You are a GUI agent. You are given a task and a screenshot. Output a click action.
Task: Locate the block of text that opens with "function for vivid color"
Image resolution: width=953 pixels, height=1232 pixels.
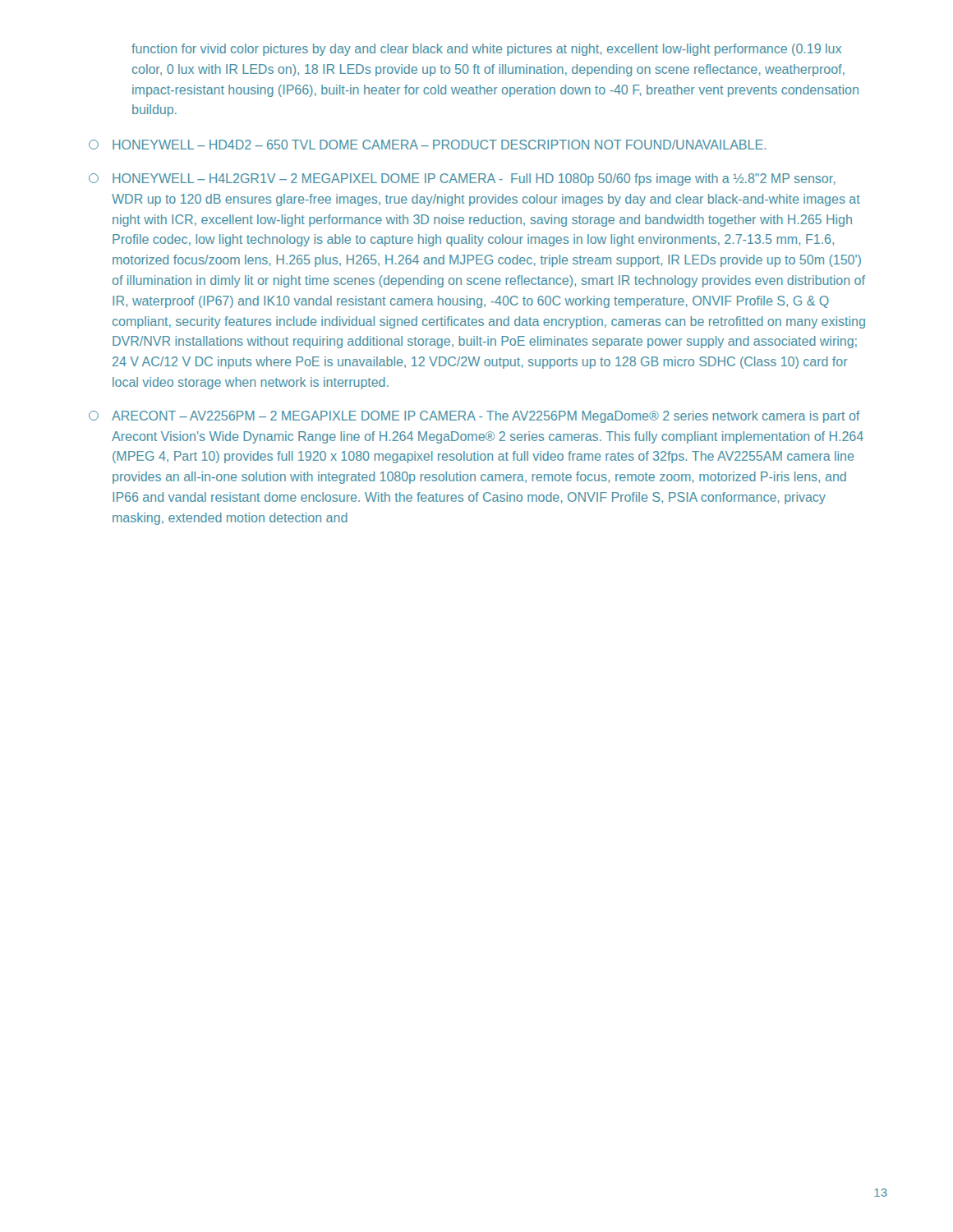(495, 79)
